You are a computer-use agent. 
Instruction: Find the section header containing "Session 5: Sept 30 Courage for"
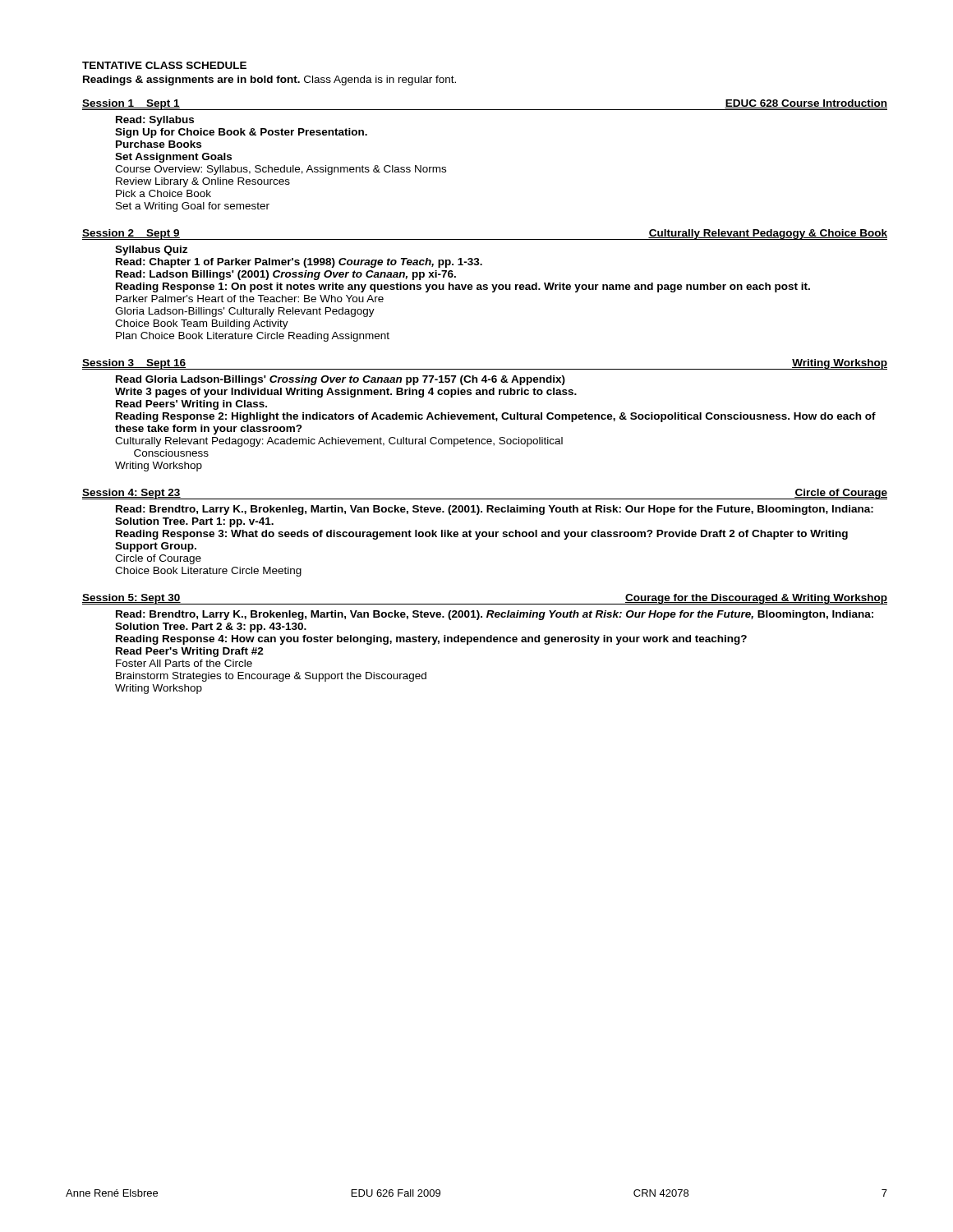tap(485, 598)
